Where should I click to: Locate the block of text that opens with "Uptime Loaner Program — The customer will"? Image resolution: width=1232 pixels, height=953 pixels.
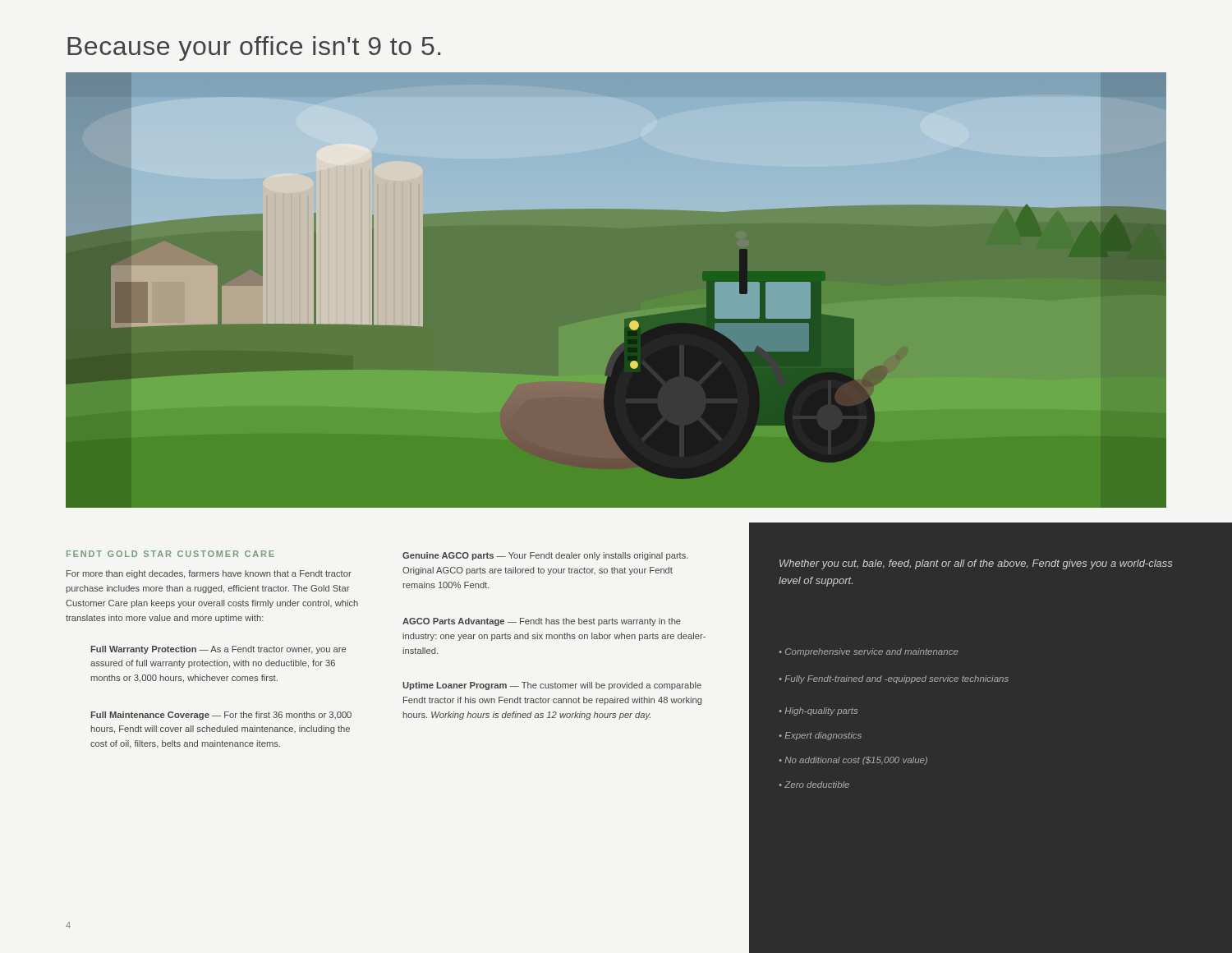(x=552, y=700)
